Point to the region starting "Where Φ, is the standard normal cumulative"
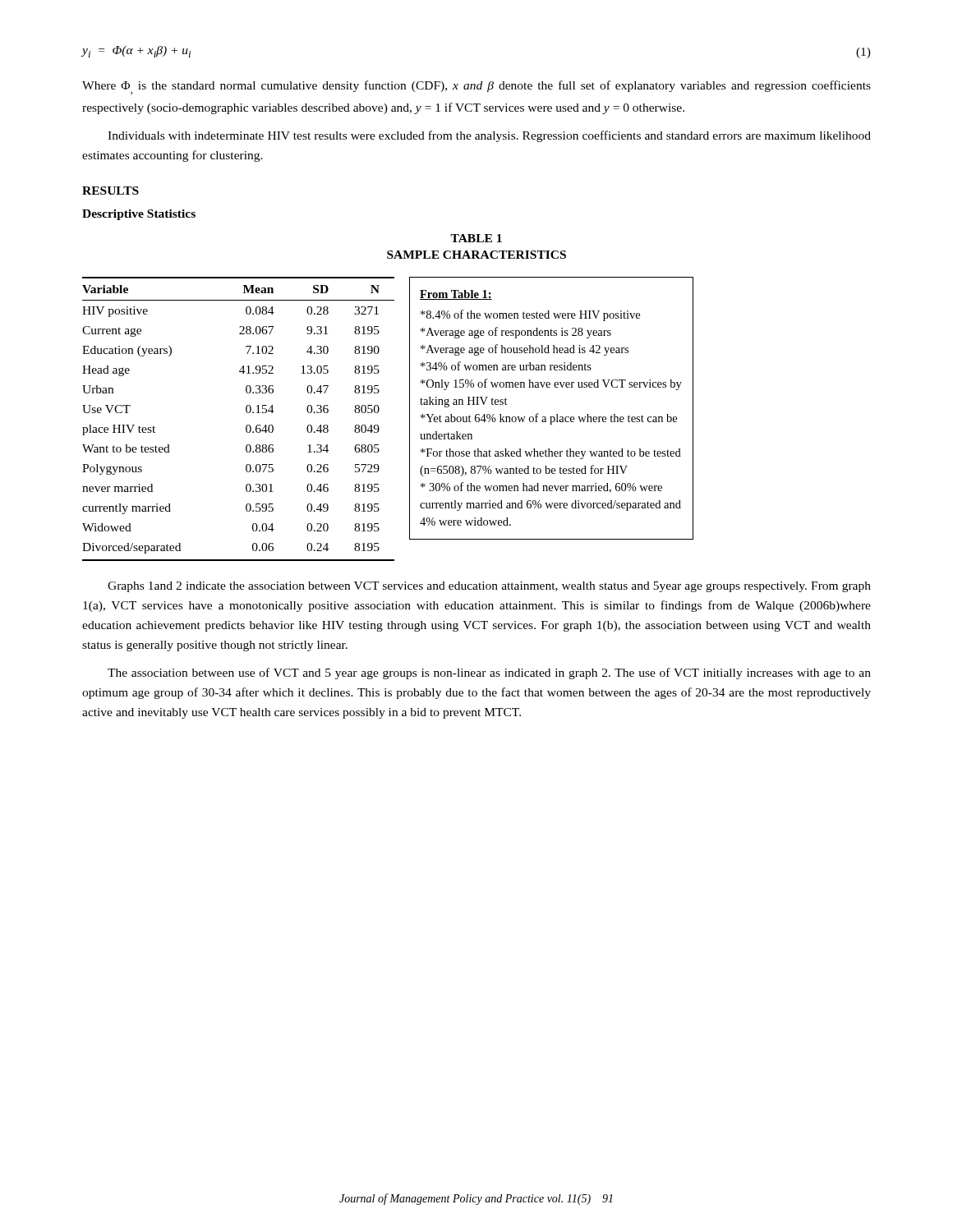 point(476,96)
